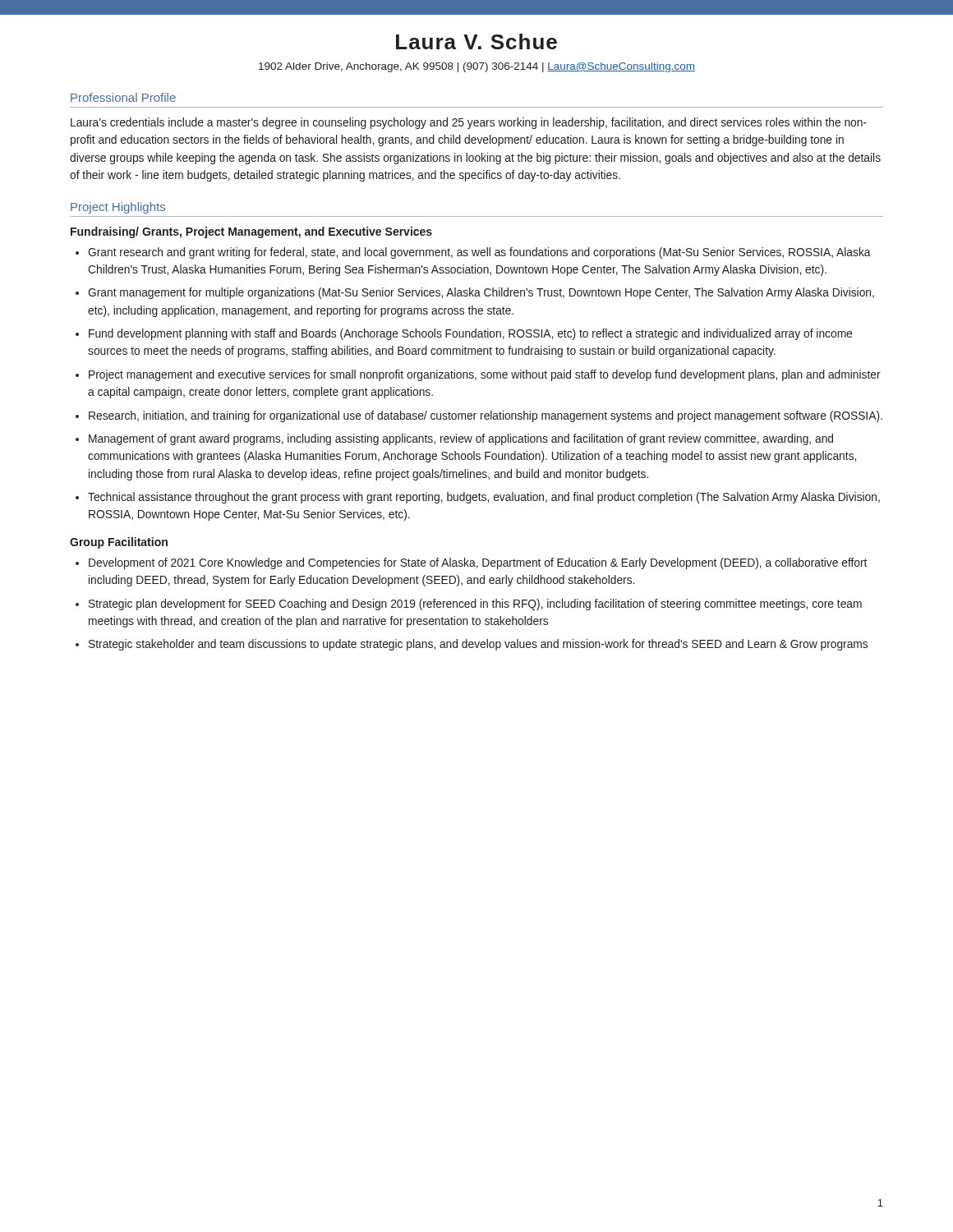
Task: Find the list item that reads "Grant research and grant writing for federal,"
Action: pyautogui.click(x=479, y=261)
